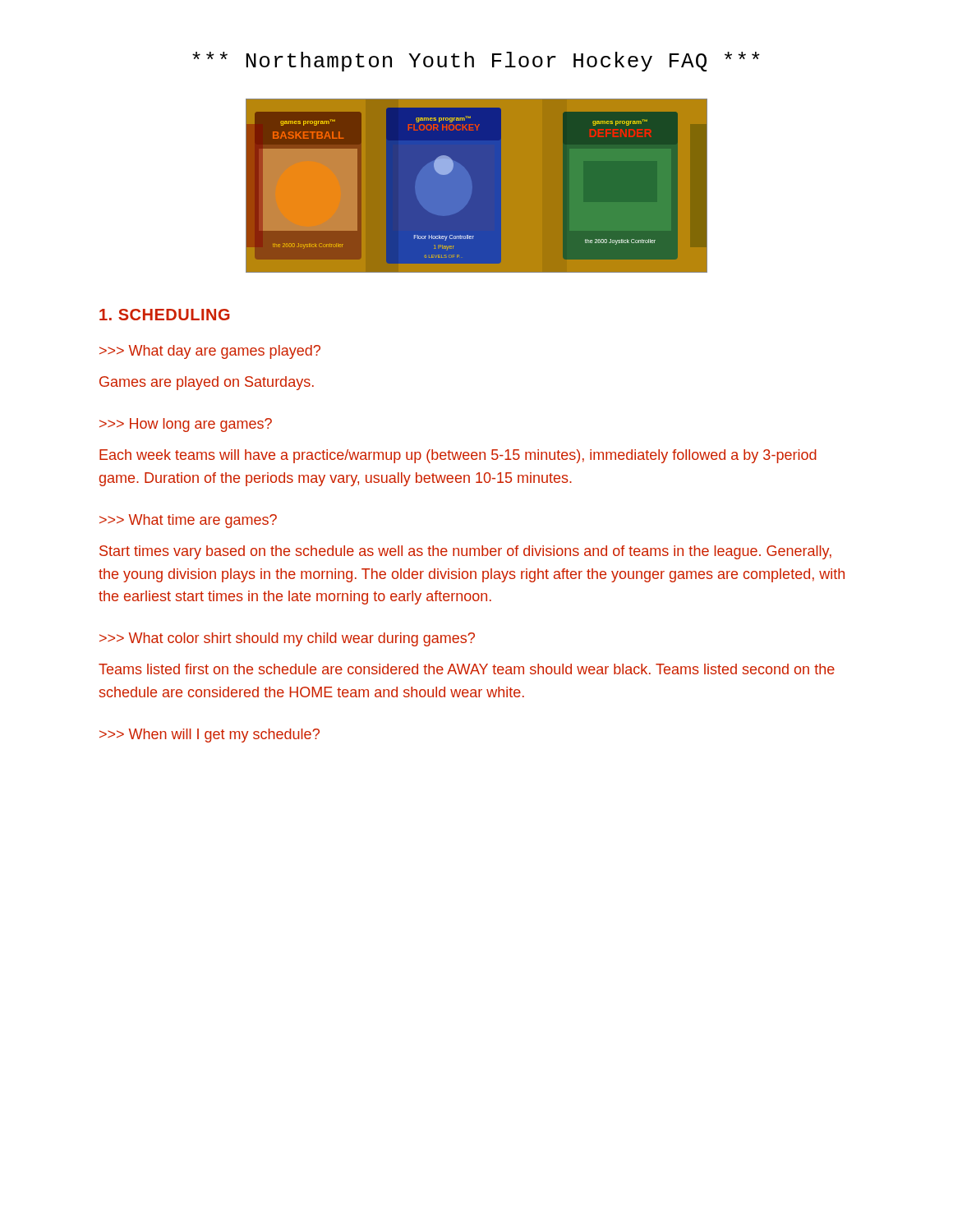Locate the text ">>> How long are games?"

click(x=186, y=424)
